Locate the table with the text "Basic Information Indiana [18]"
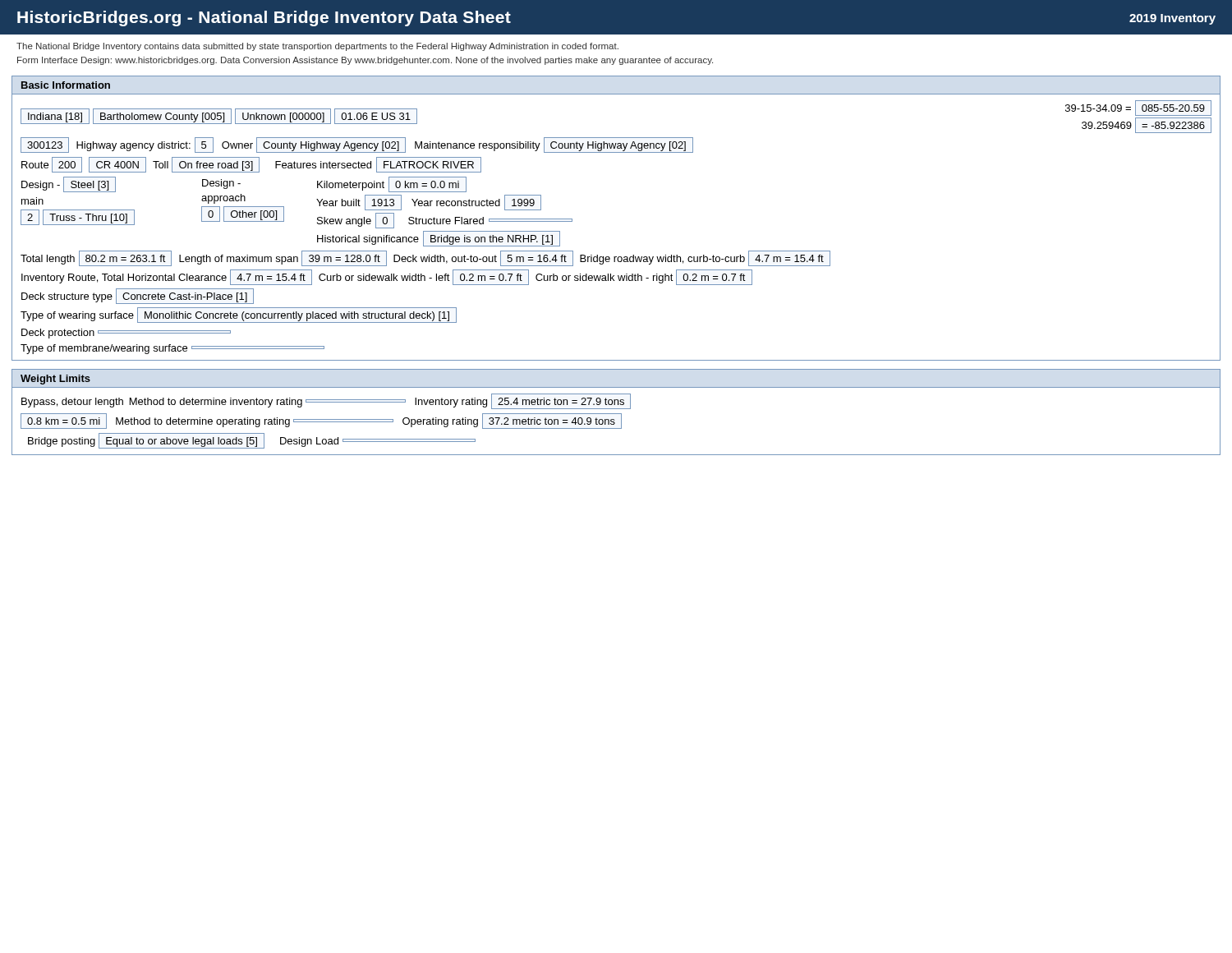 coord(616,218)
